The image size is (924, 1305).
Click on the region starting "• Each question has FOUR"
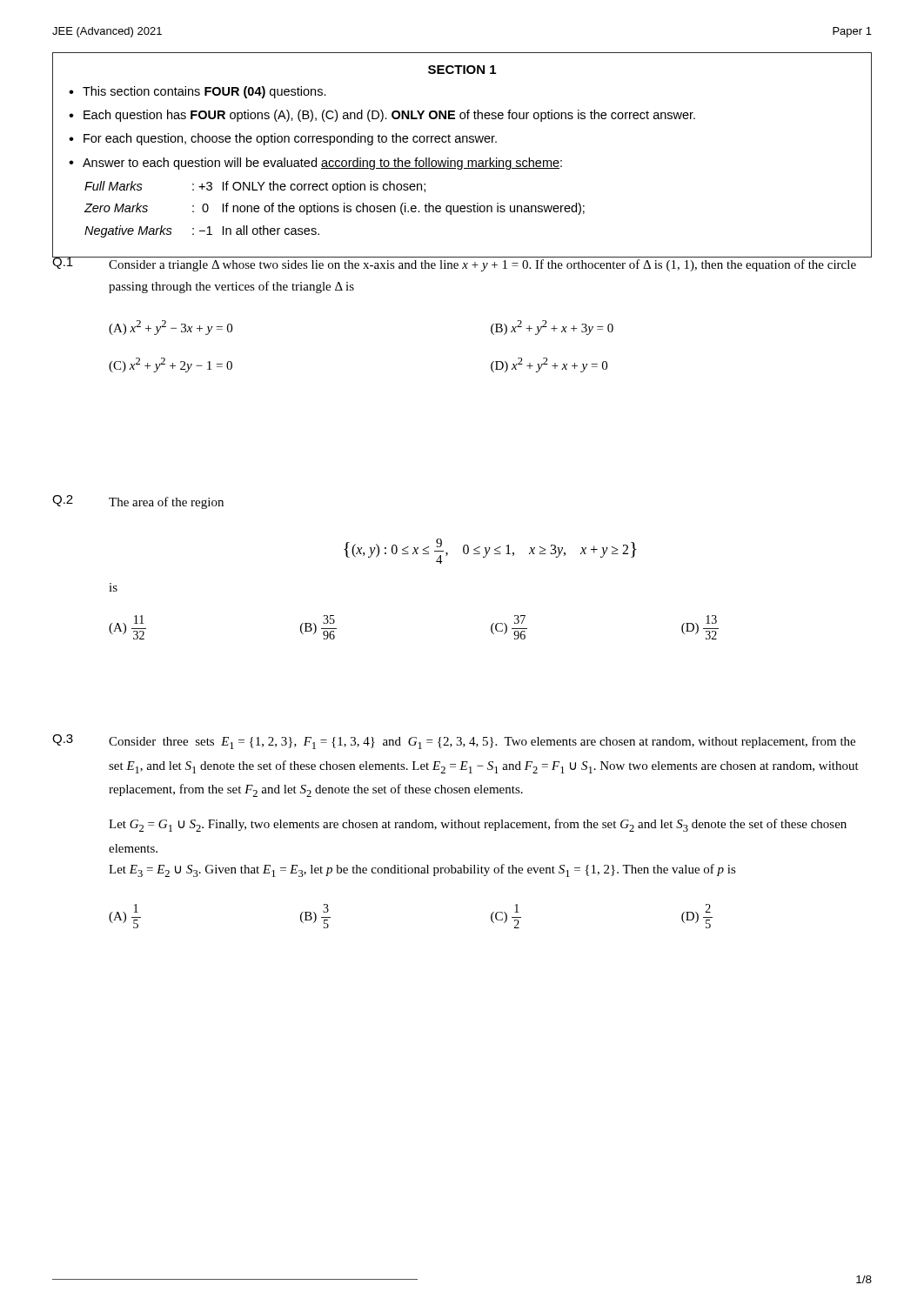[382, 116]
